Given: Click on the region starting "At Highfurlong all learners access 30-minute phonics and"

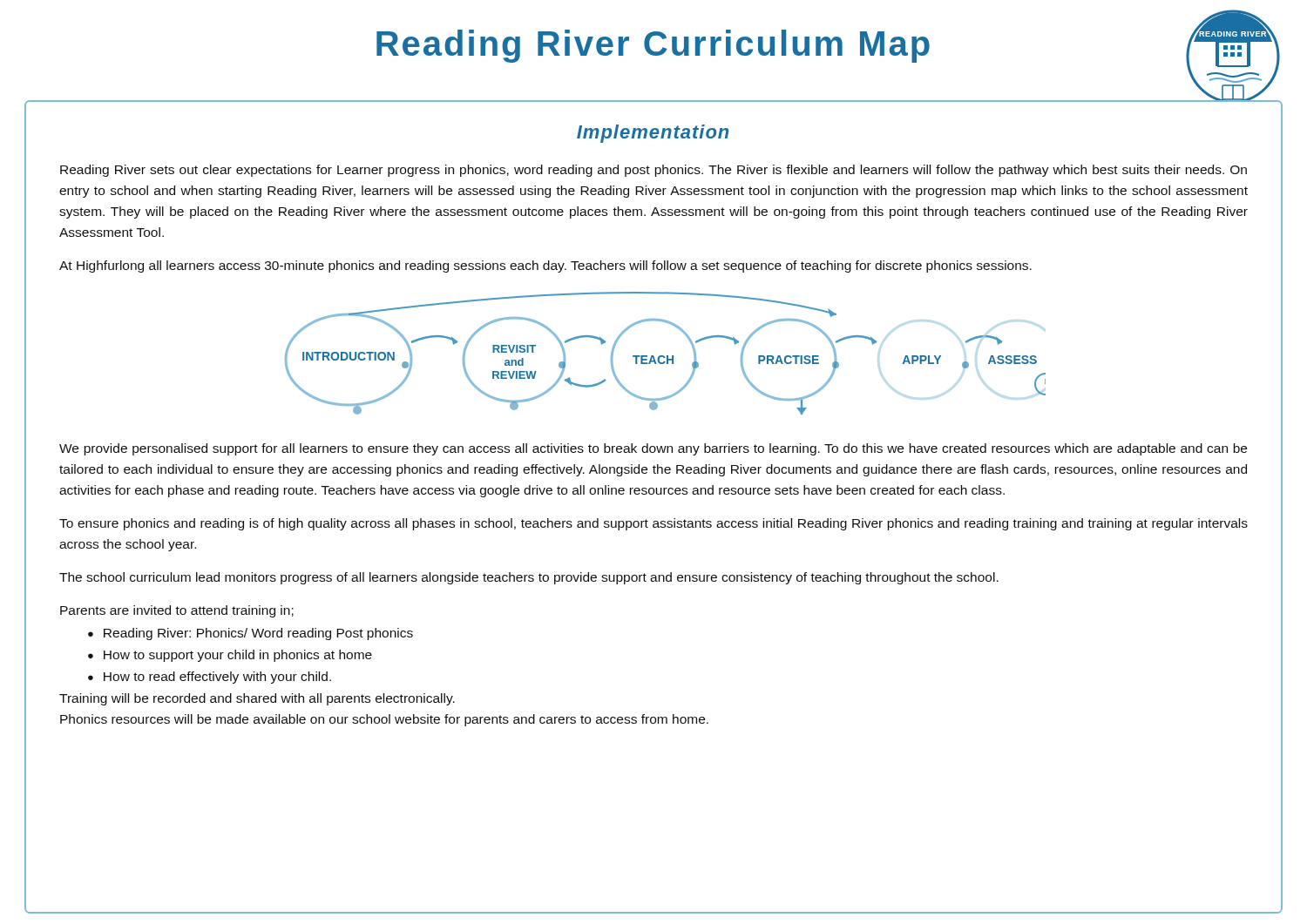Looking at the screenshot, I should click(546, 265).
